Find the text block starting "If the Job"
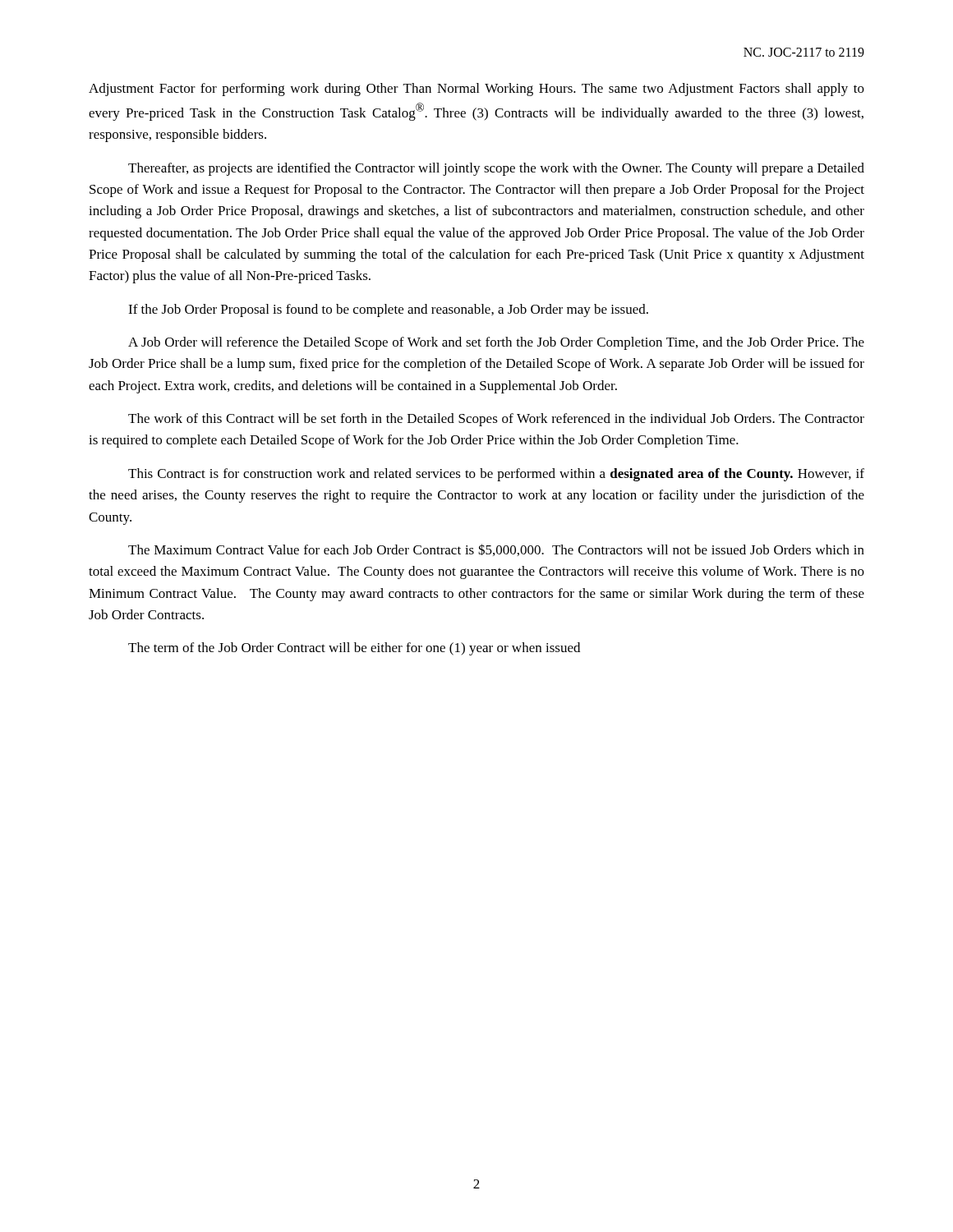Screen dimensions: 1232x953 (x=476, y=310)
